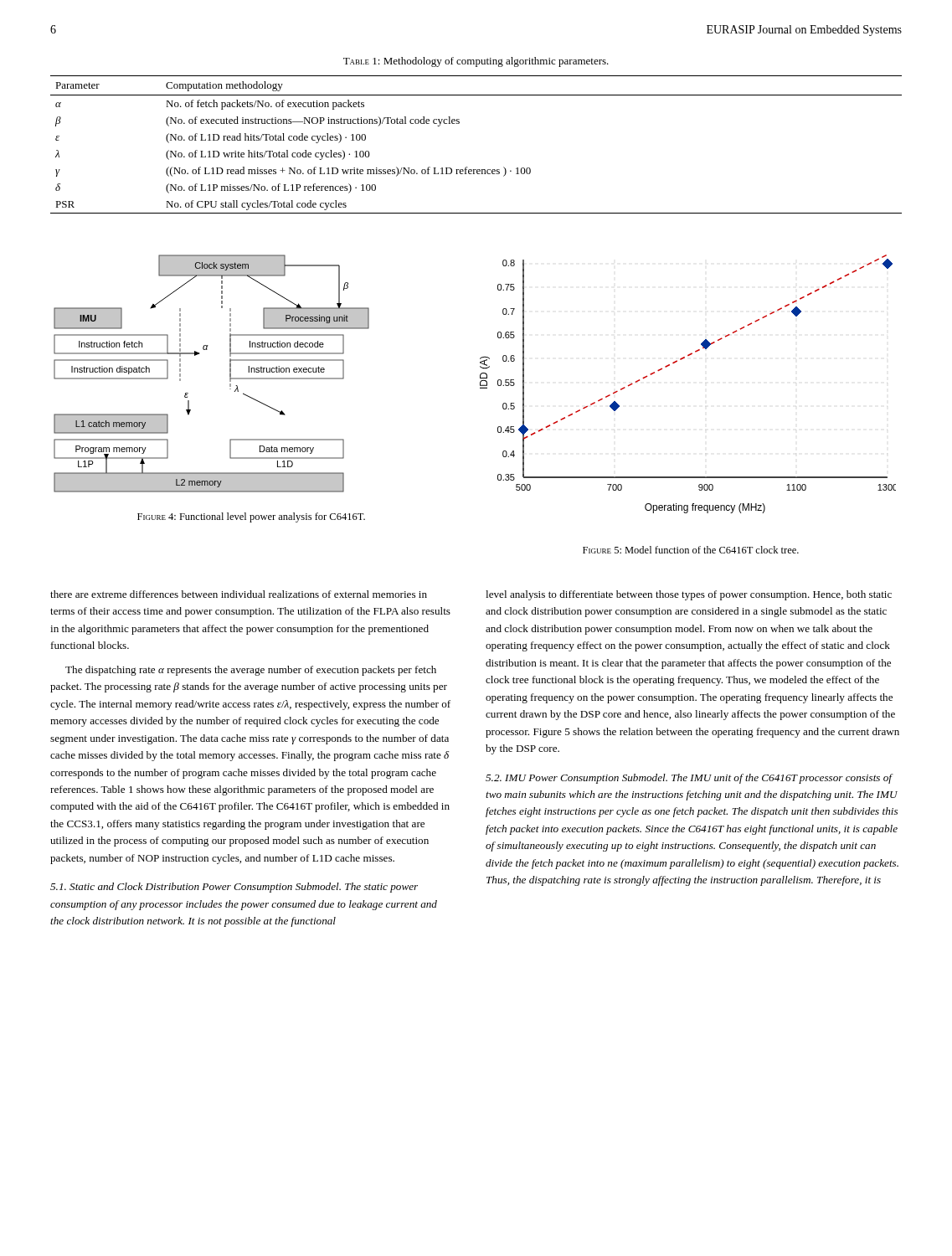Click on the passage starting "there are extreme differences between individual"
The height and width of the screenshot is (1256, 952).
click(x=251, y=758)
